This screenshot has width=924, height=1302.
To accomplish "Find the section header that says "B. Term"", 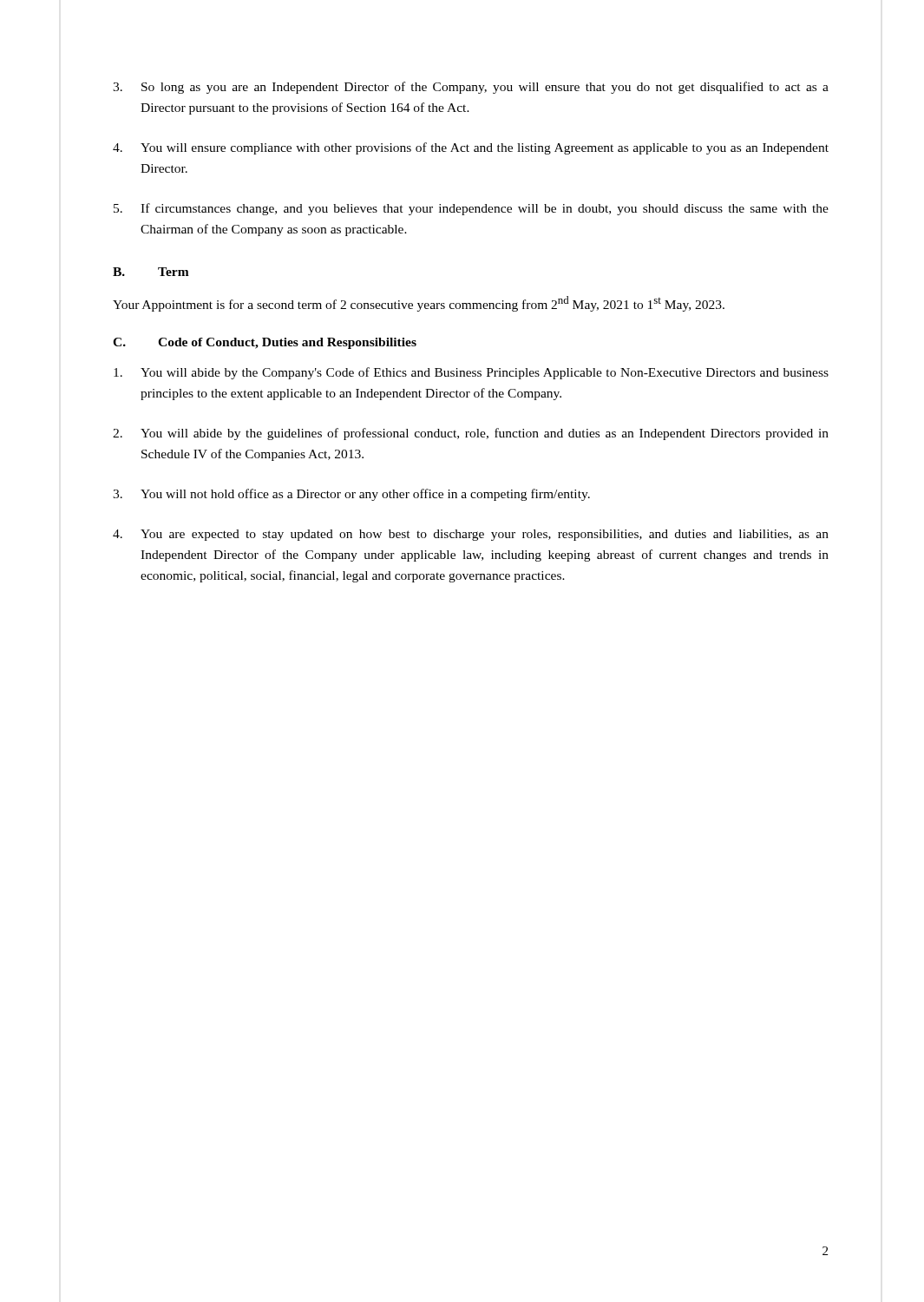I will click(151, 272).
